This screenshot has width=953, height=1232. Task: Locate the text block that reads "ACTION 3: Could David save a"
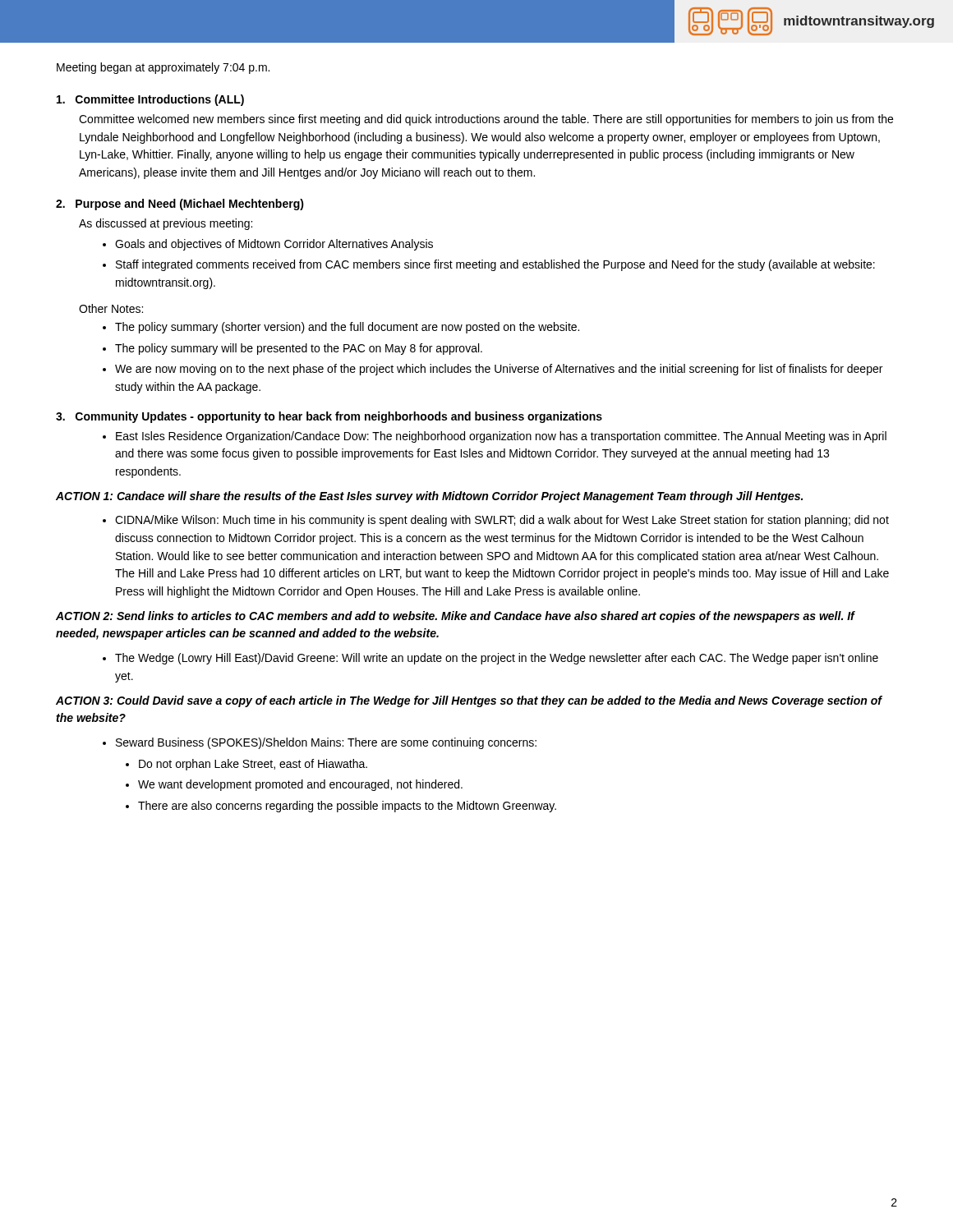469,709
